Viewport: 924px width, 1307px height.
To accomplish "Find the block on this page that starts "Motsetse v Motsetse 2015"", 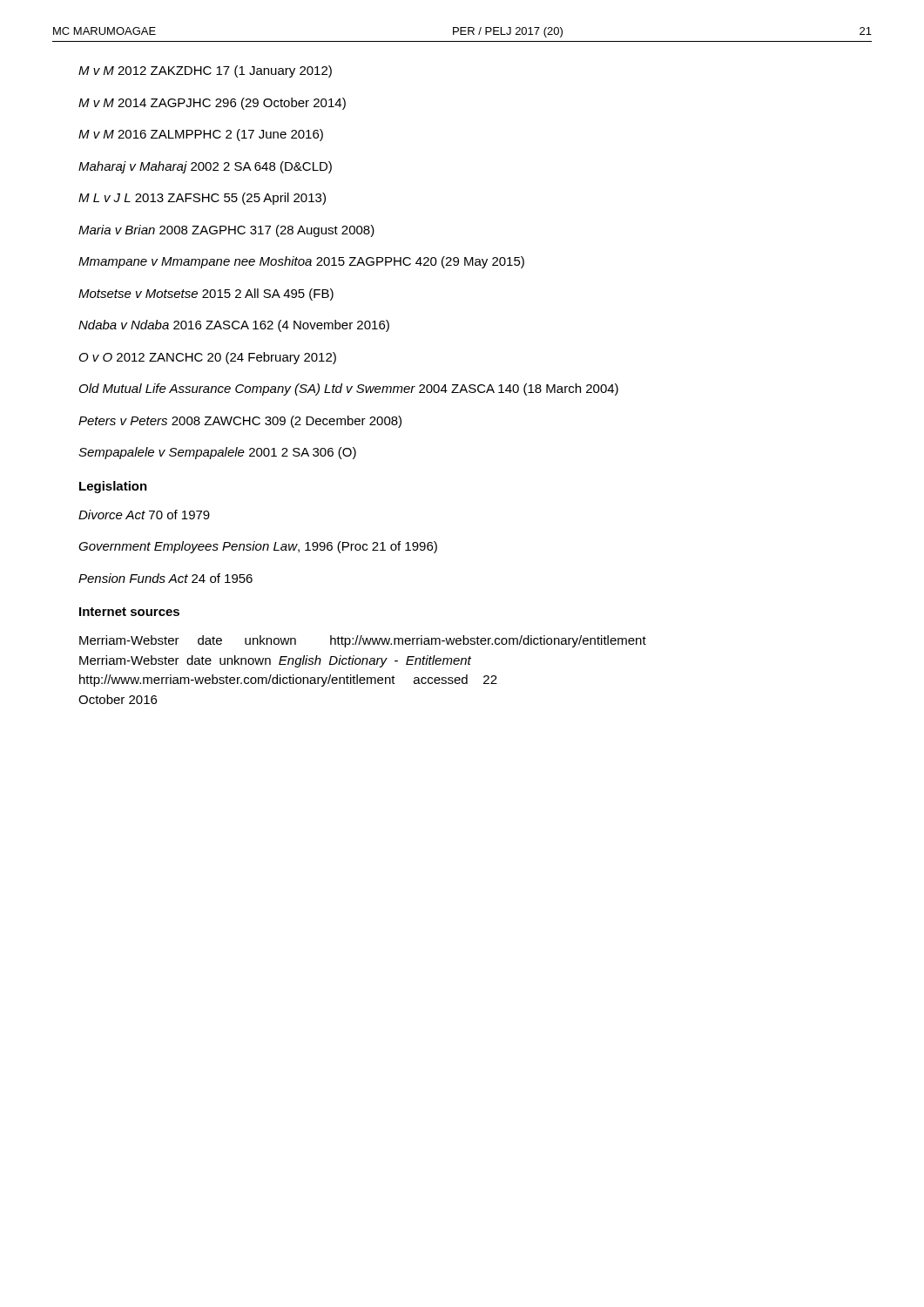I will click(x=206, y=293).
